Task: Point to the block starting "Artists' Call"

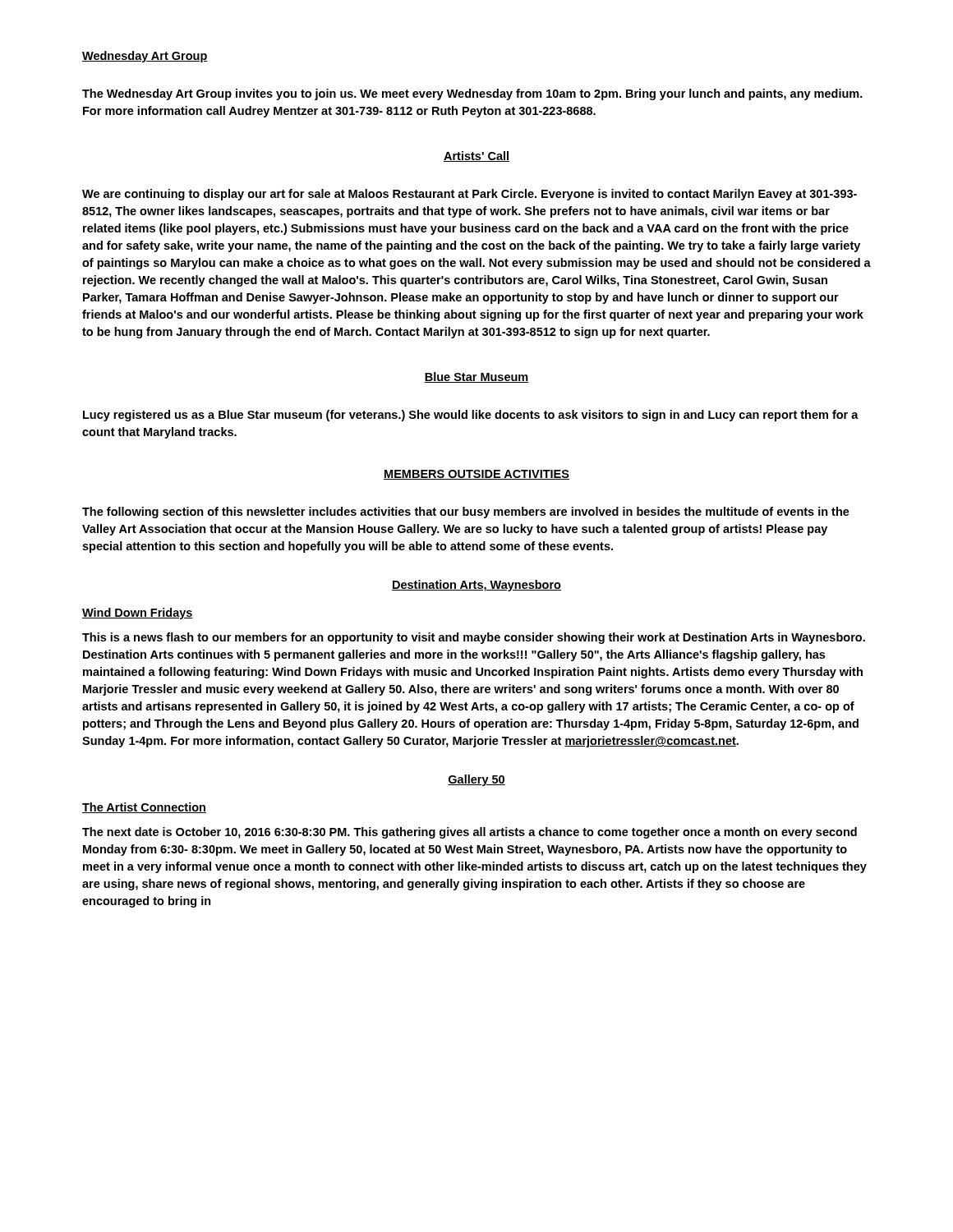Action: 476,156
